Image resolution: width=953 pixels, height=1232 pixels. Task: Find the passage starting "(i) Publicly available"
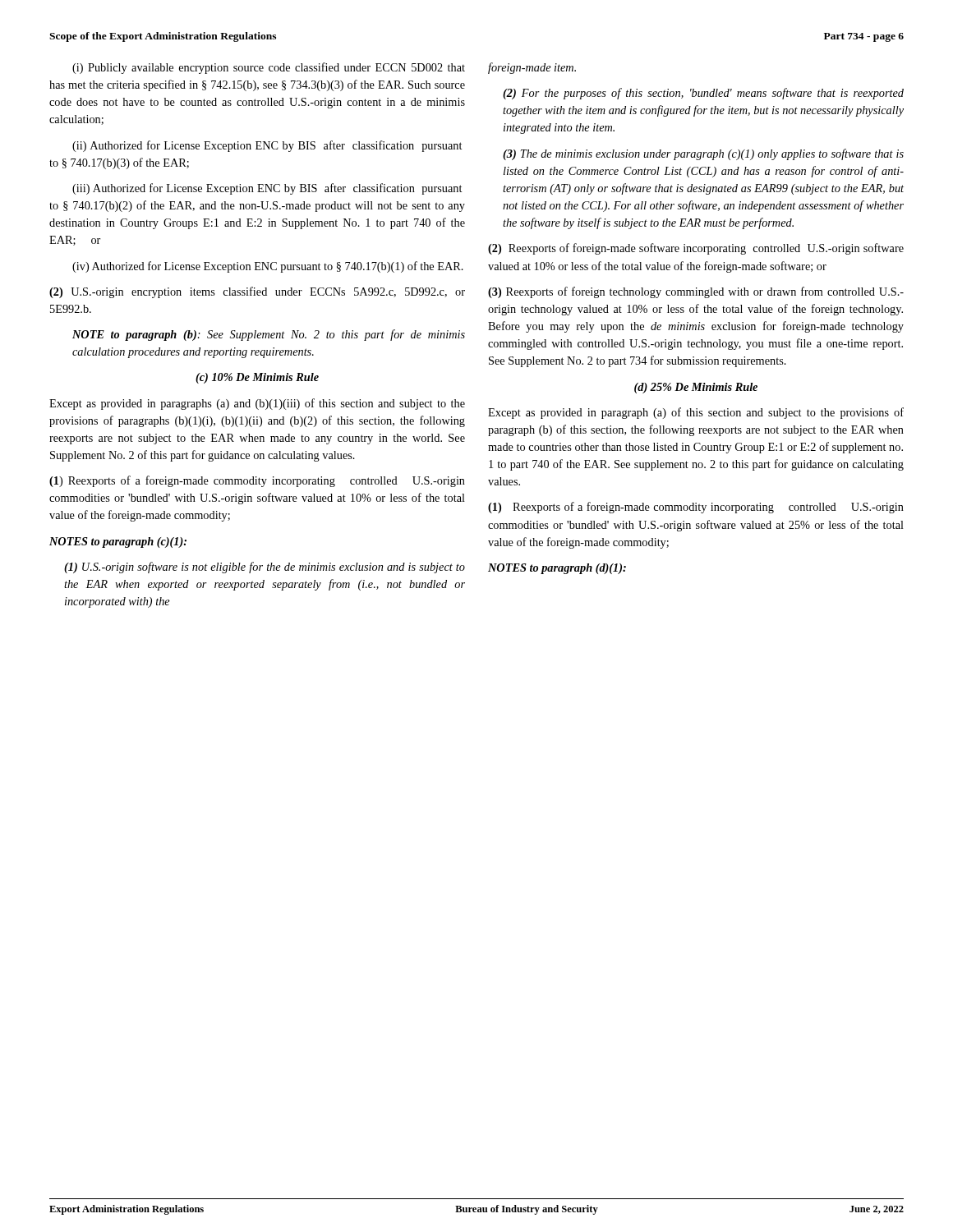[x=257, y=94]
